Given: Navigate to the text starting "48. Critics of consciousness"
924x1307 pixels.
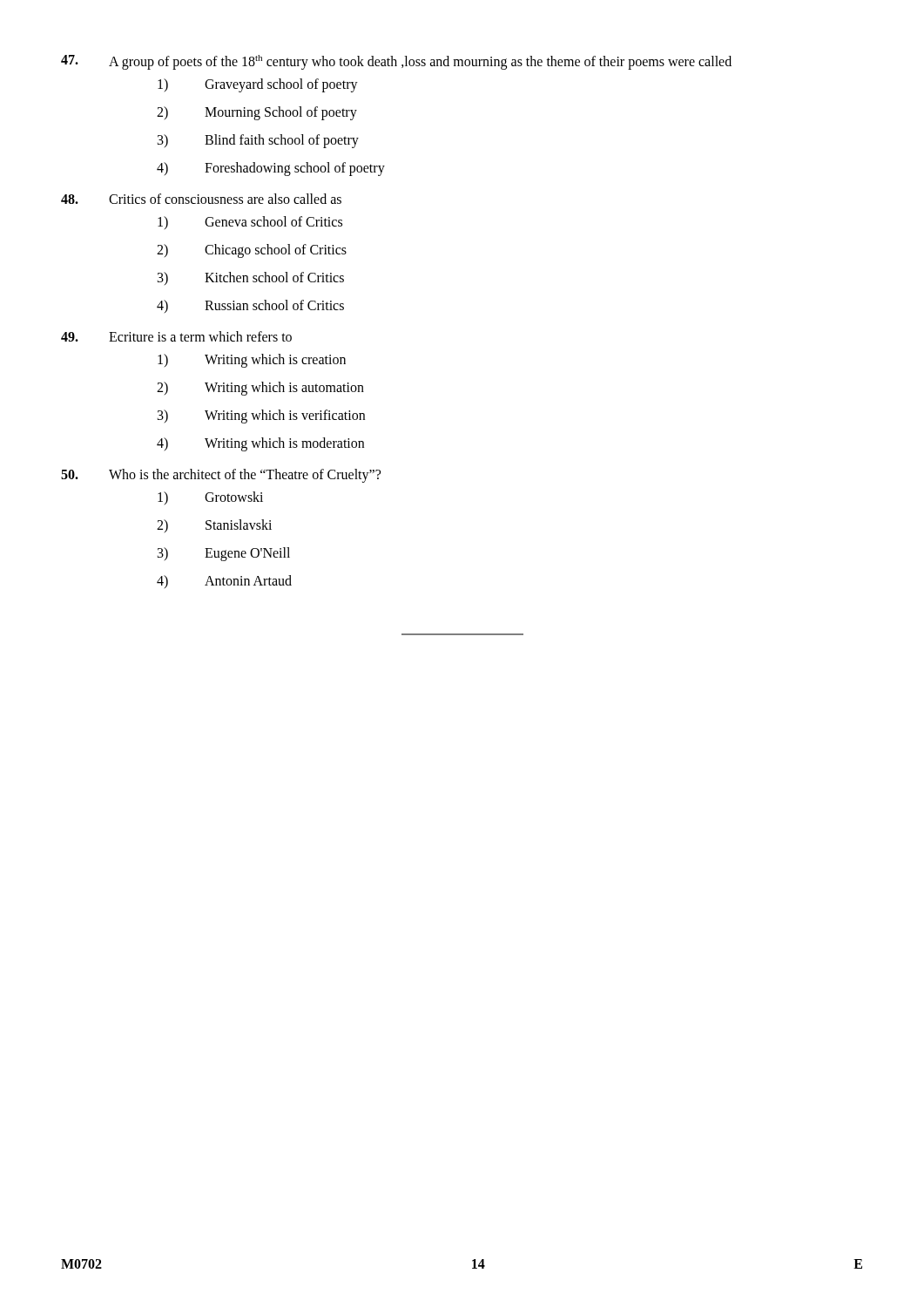Looking at the screenshot, I should pos(201,199).
